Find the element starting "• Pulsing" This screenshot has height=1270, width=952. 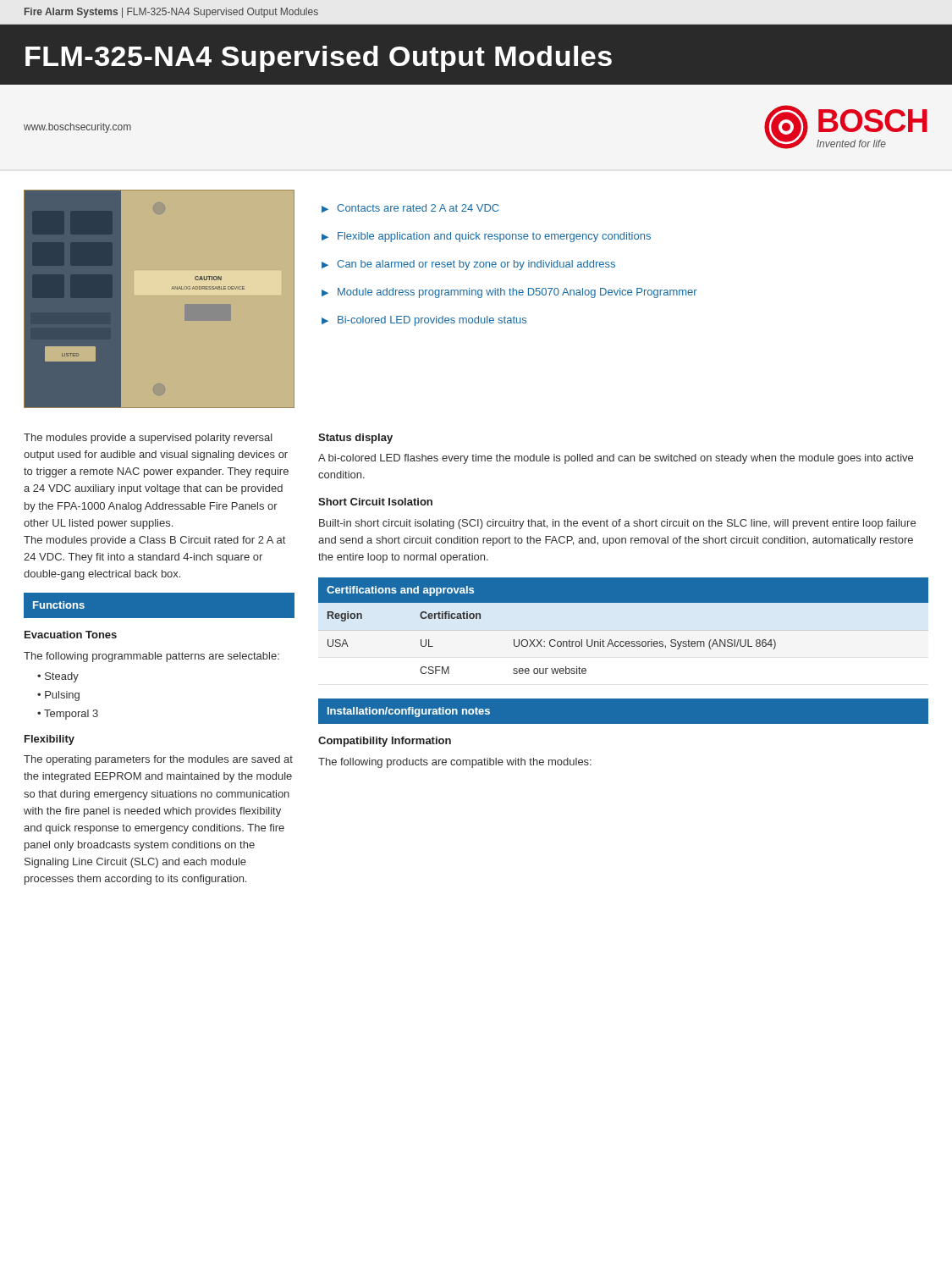pyautogui.click(x=59, y=695)
